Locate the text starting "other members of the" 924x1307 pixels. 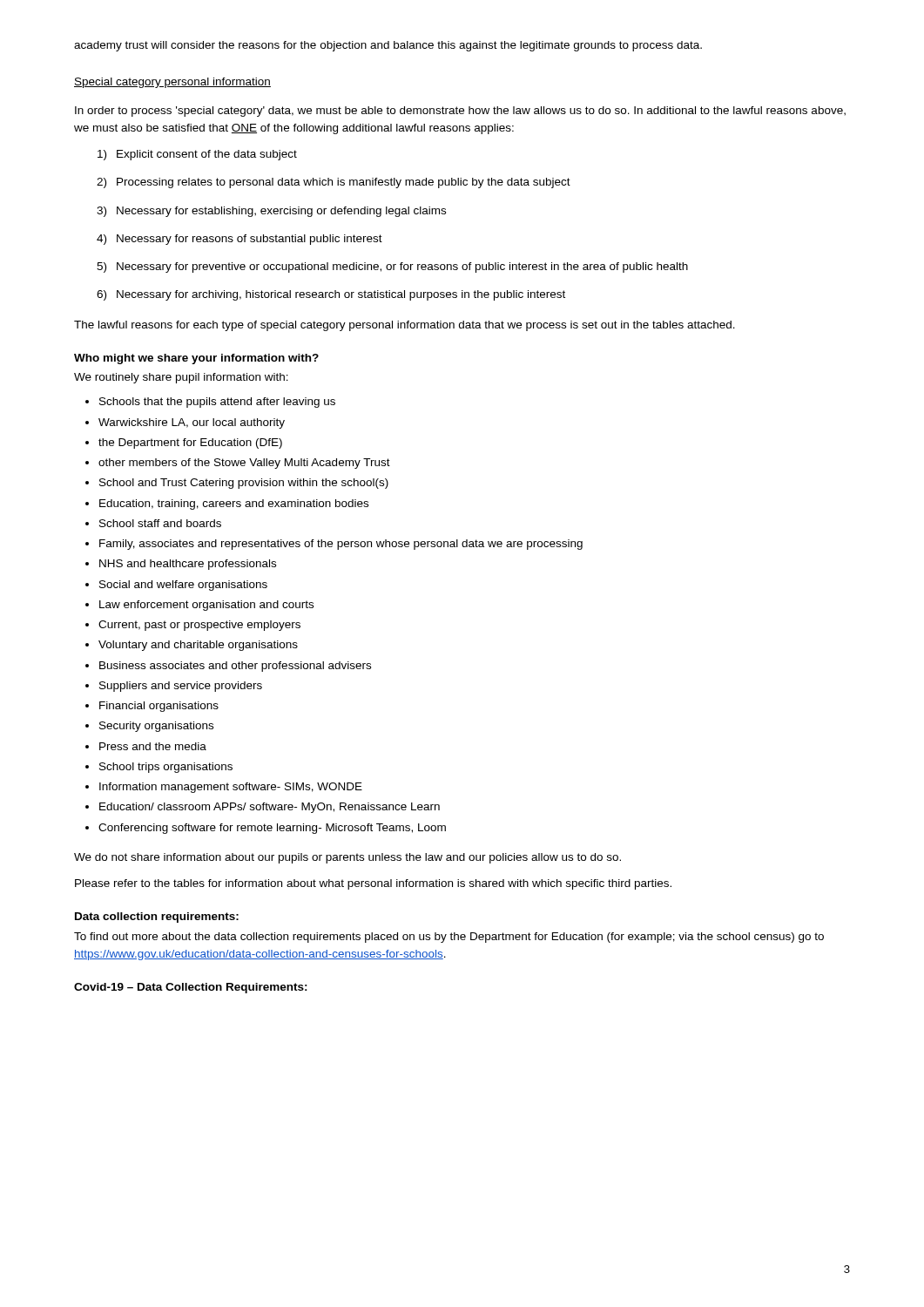point(244,464)
